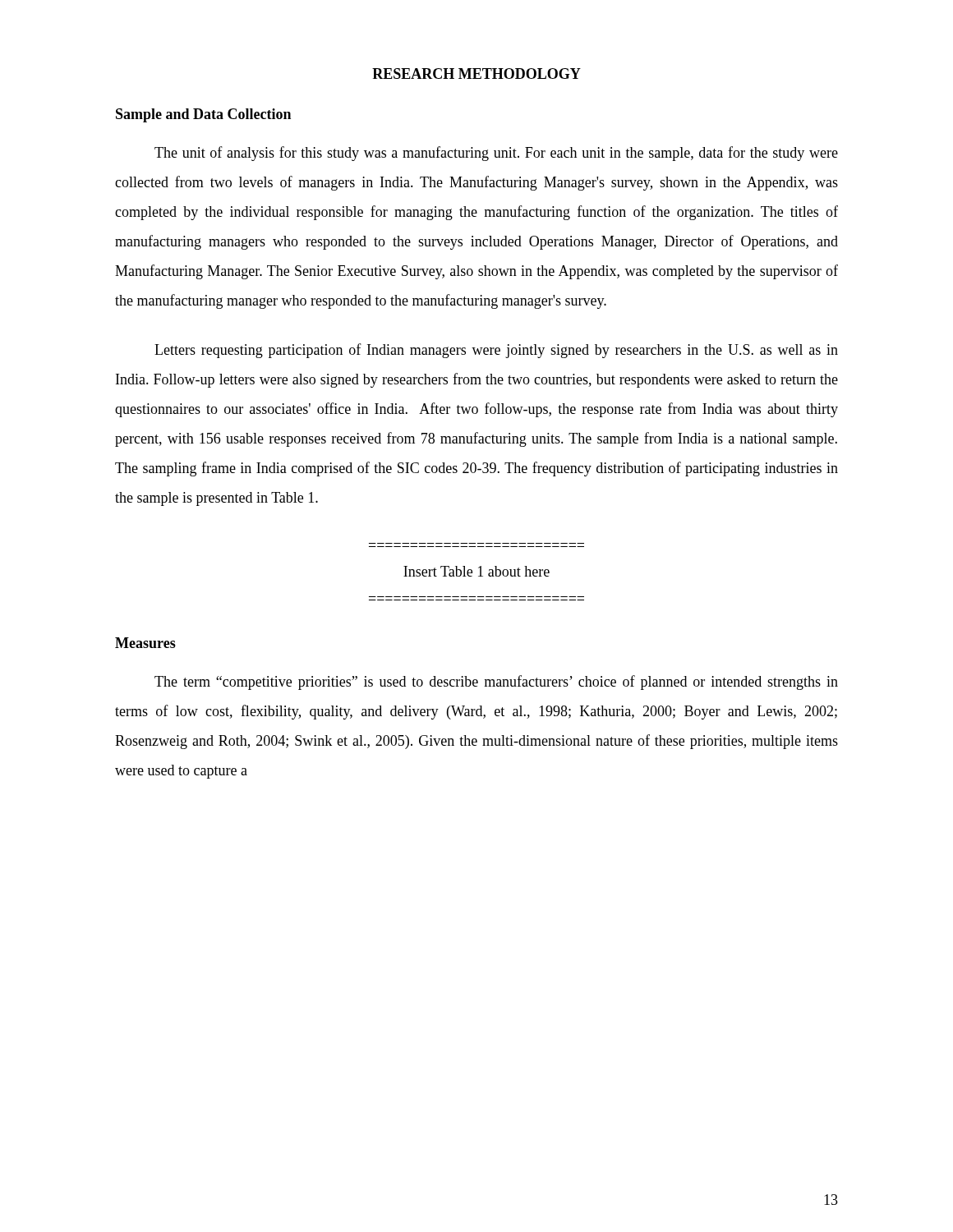Screen dimensions: 1232x953
Task: Click the title
Action: click(x=476, y=74)
